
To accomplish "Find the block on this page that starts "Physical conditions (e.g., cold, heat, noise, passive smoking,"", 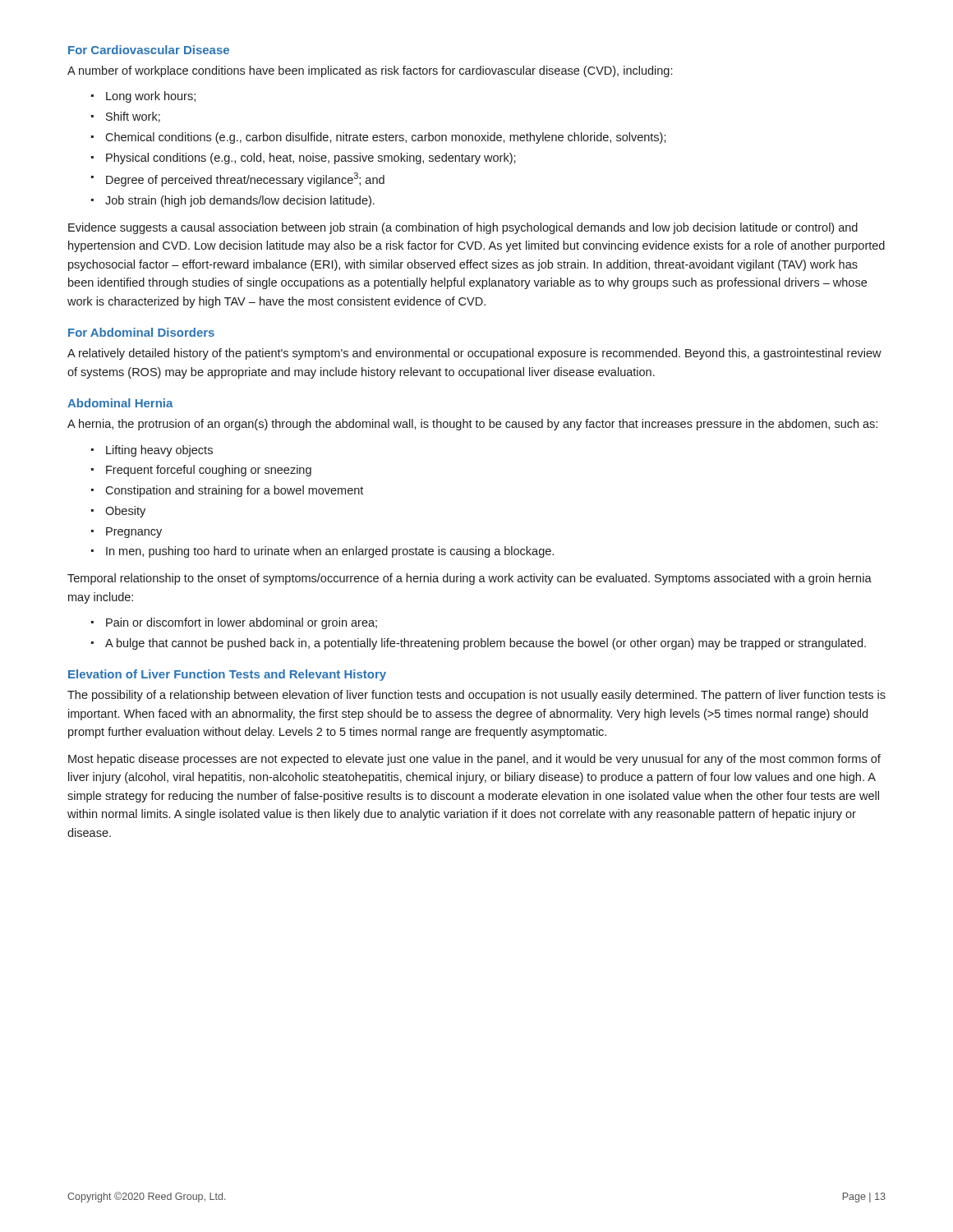I will pos(488,158).
